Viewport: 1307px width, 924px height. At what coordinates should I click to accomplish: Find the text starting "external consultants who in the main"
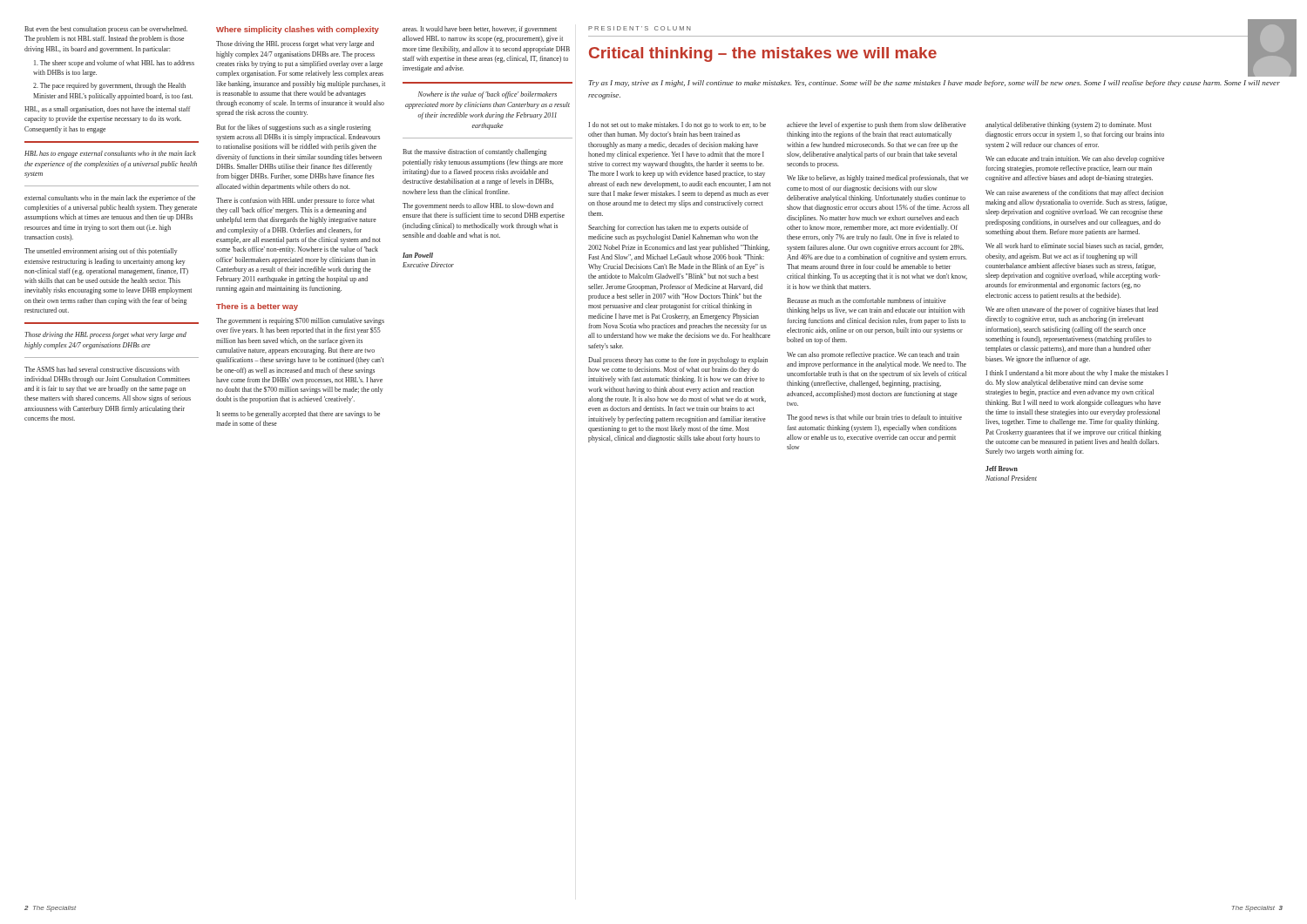point(111,218)
